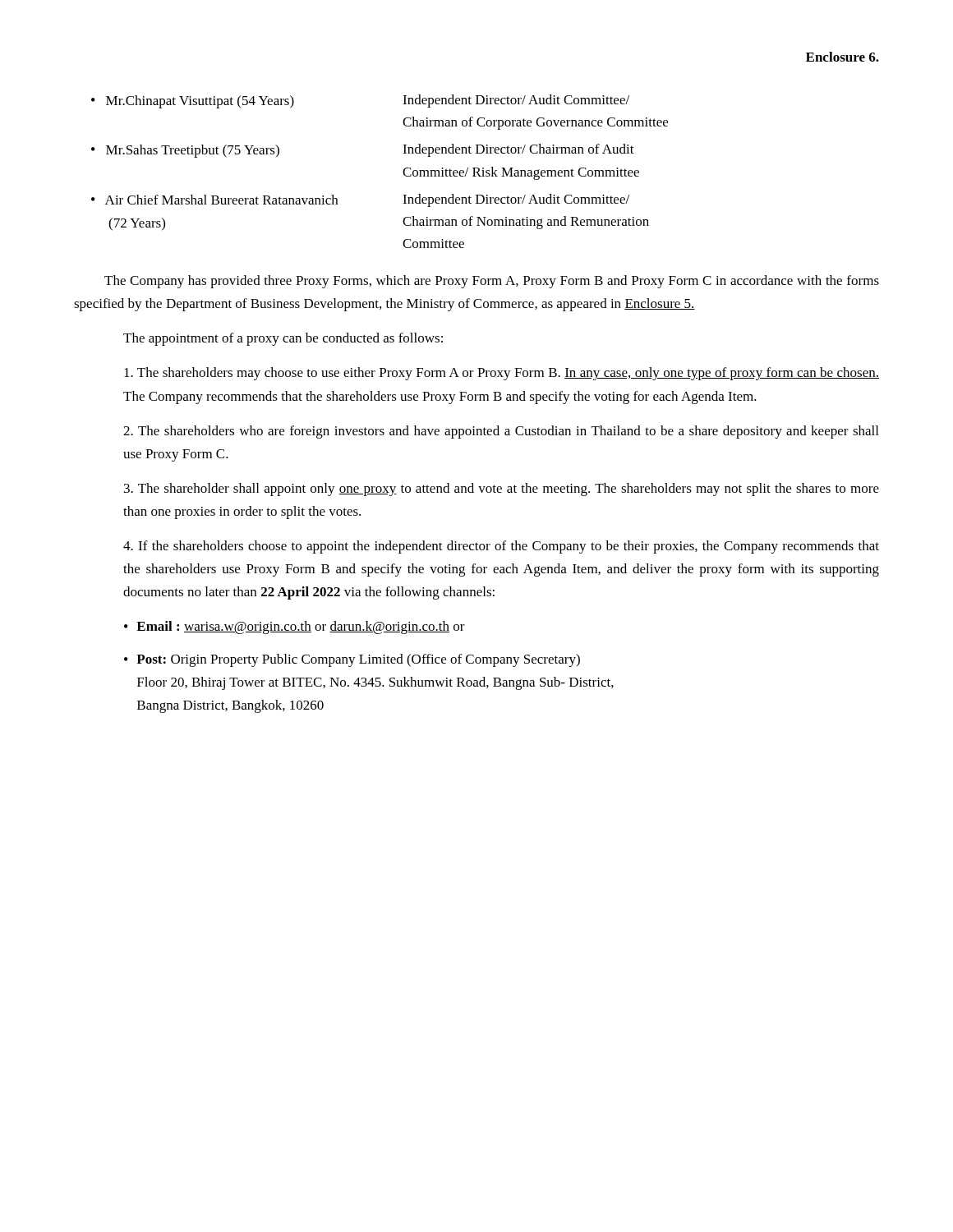Find the block on this page that starts "• Mr.Sahas Treetipbut (75 Years) Independent"
Viewport: 953px width, 1232px height.
(x=476, y=161)
